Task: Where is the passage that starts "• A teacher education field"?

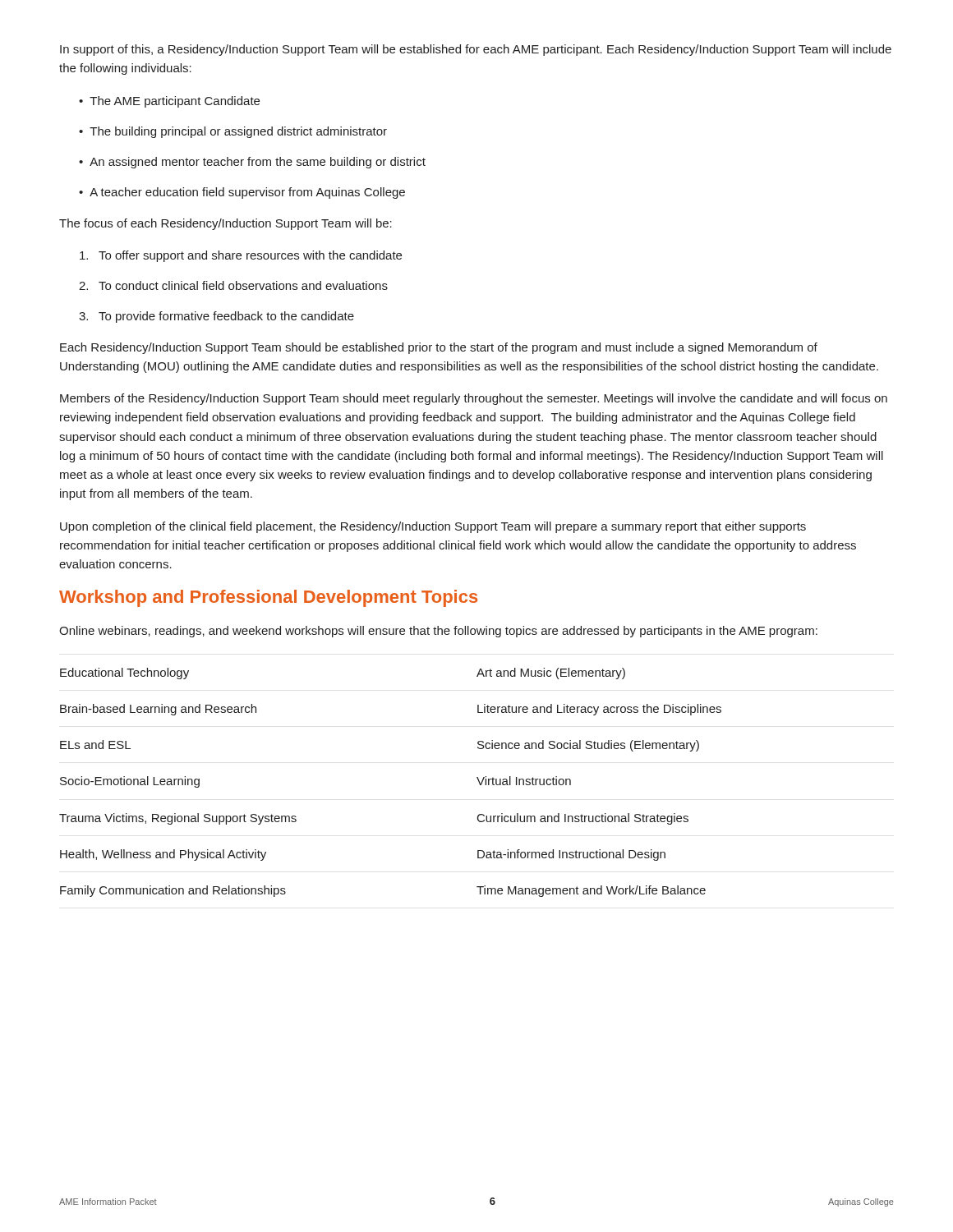Action: [242, 192]
